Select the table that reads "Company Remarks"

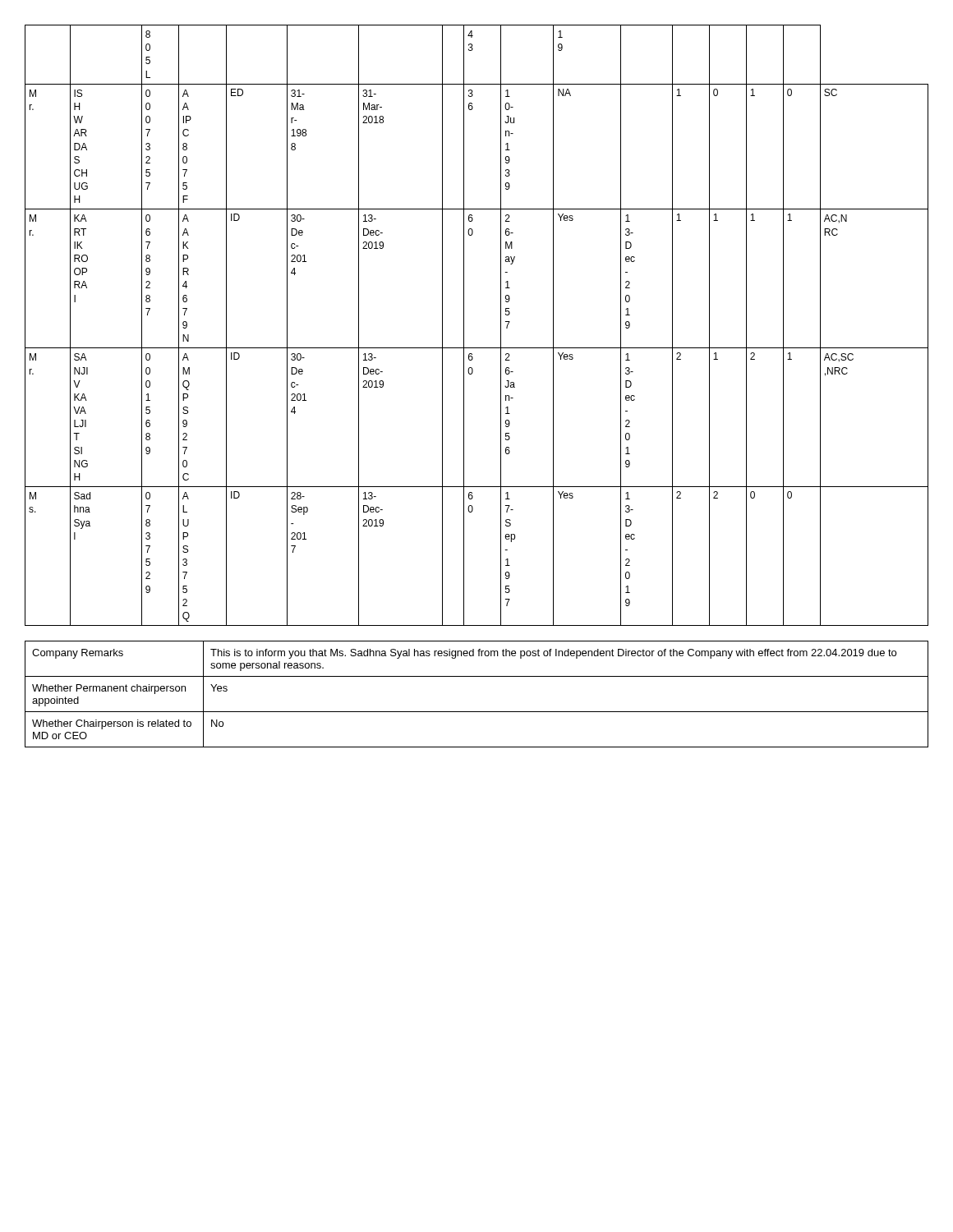(476, 694)
